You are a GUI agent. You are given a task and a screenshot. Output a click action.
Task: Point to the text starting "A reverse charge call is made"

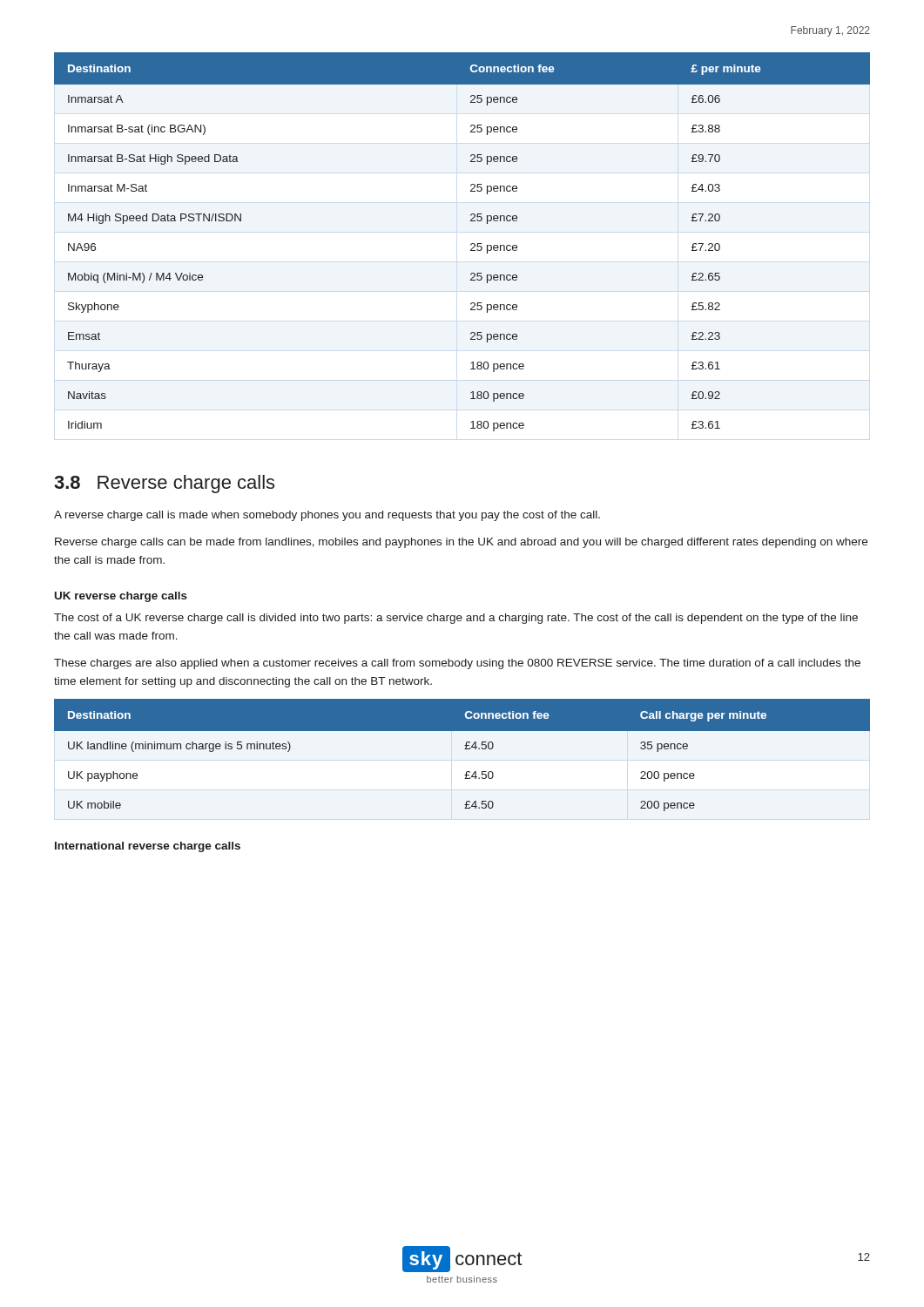(327, 515)
